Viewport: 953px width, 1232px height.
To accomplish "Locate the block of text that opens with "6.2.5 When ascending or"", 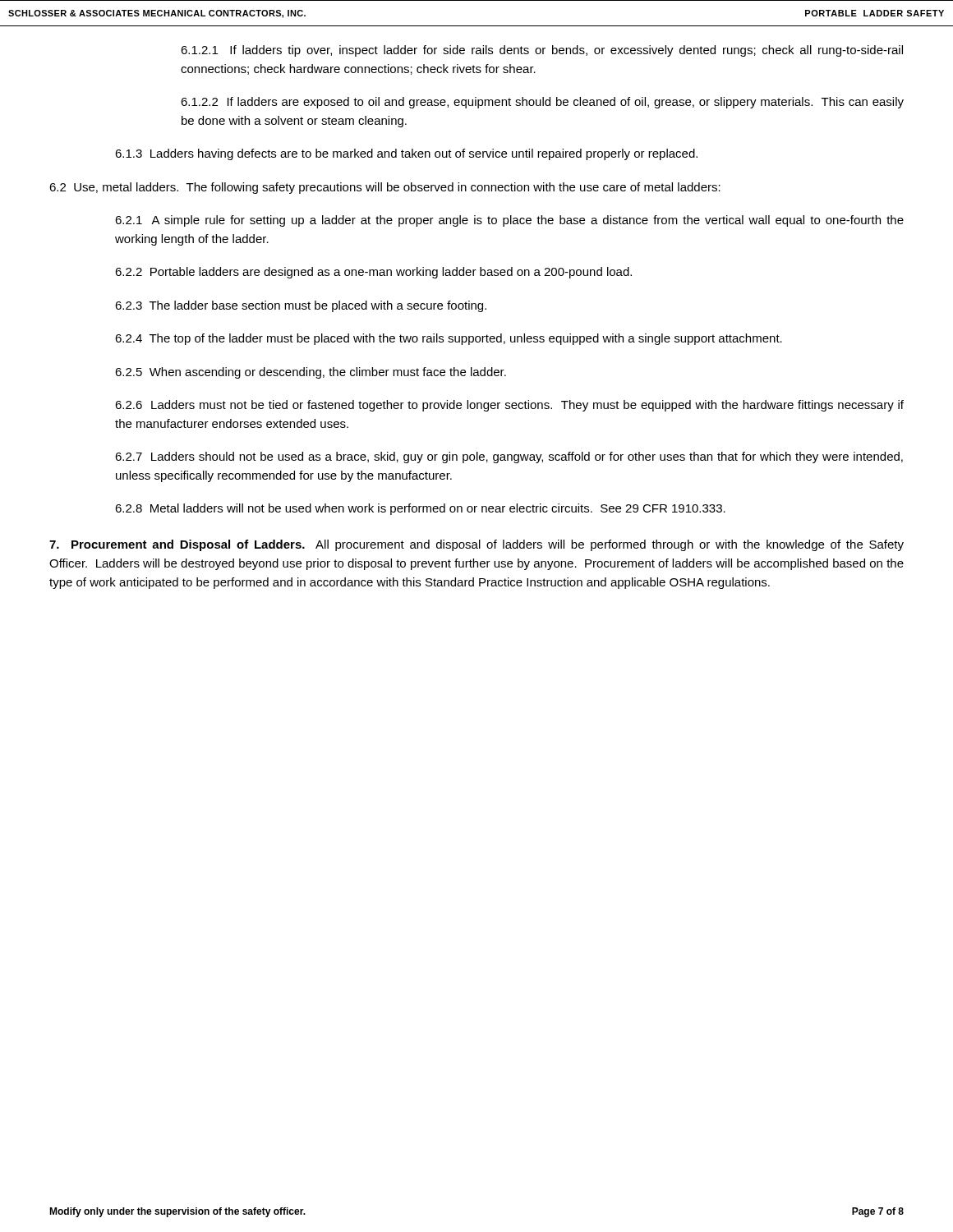I will pyautogui.click(x=311, y=371).
